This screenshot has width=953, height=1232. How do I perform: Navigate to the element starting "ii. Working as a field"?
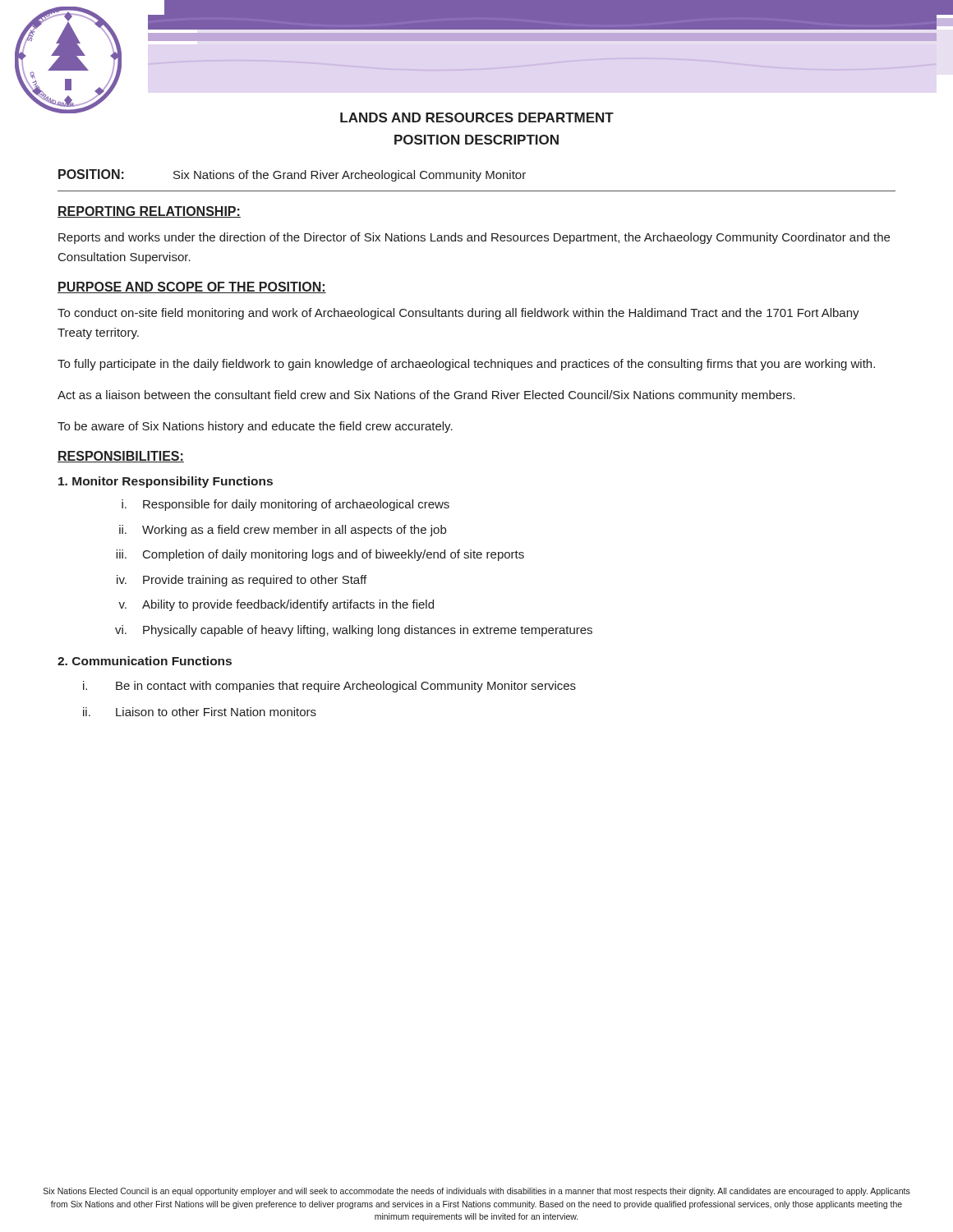point(264,530)
